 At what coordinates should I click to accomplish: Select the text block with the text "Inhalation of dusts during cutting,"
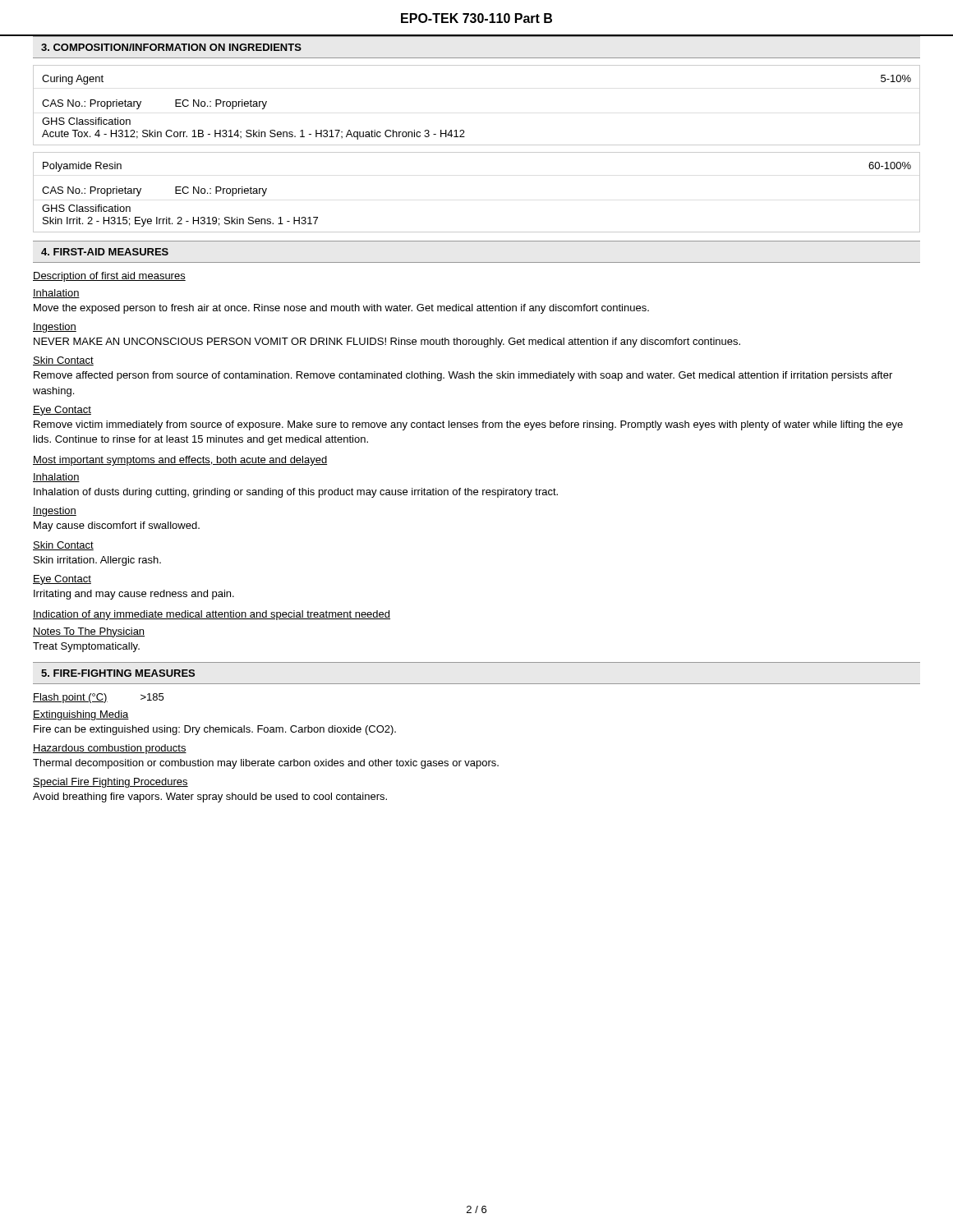[x=296, y=492]
